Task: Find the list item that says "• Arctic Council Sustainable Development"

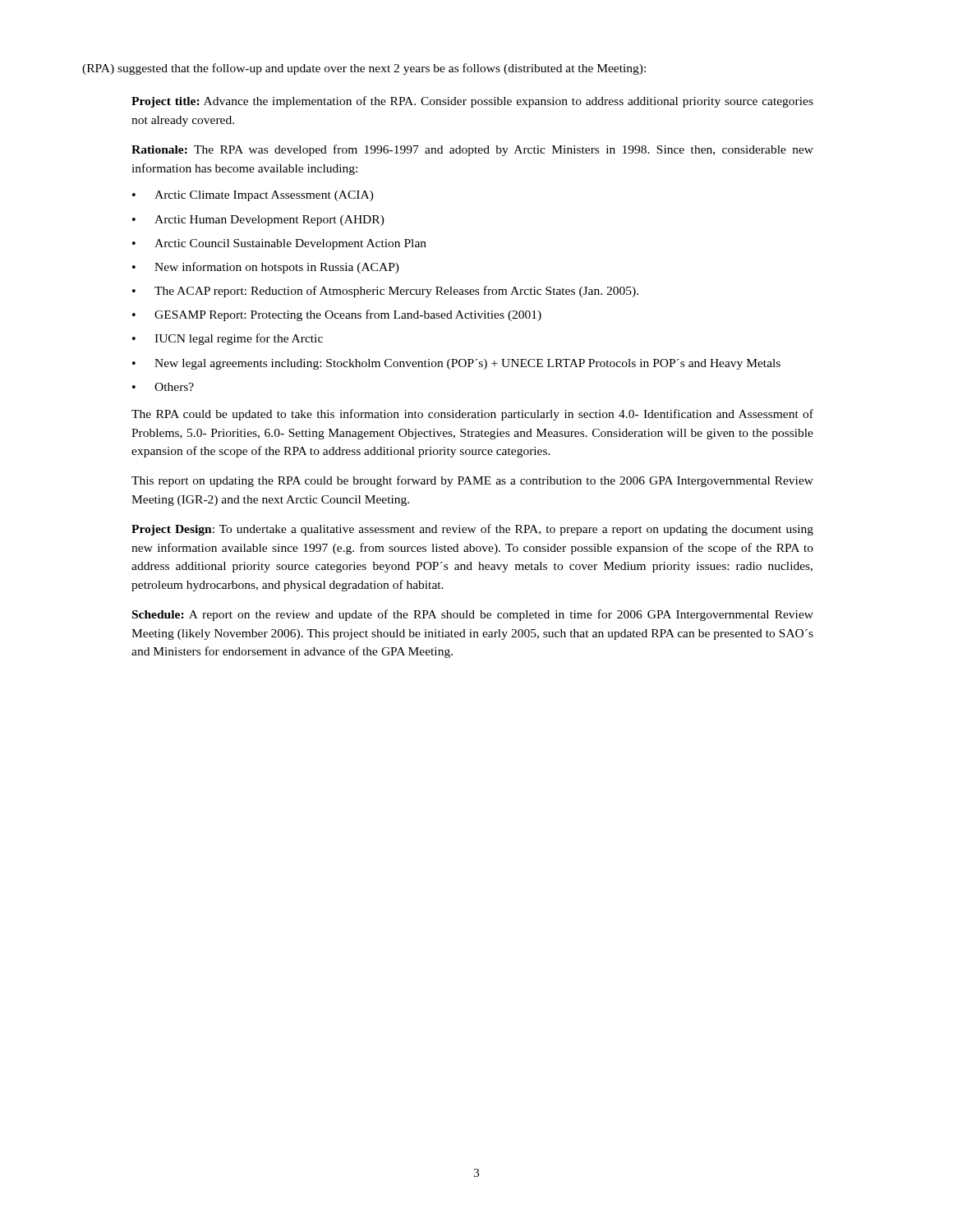Action: 279,244
